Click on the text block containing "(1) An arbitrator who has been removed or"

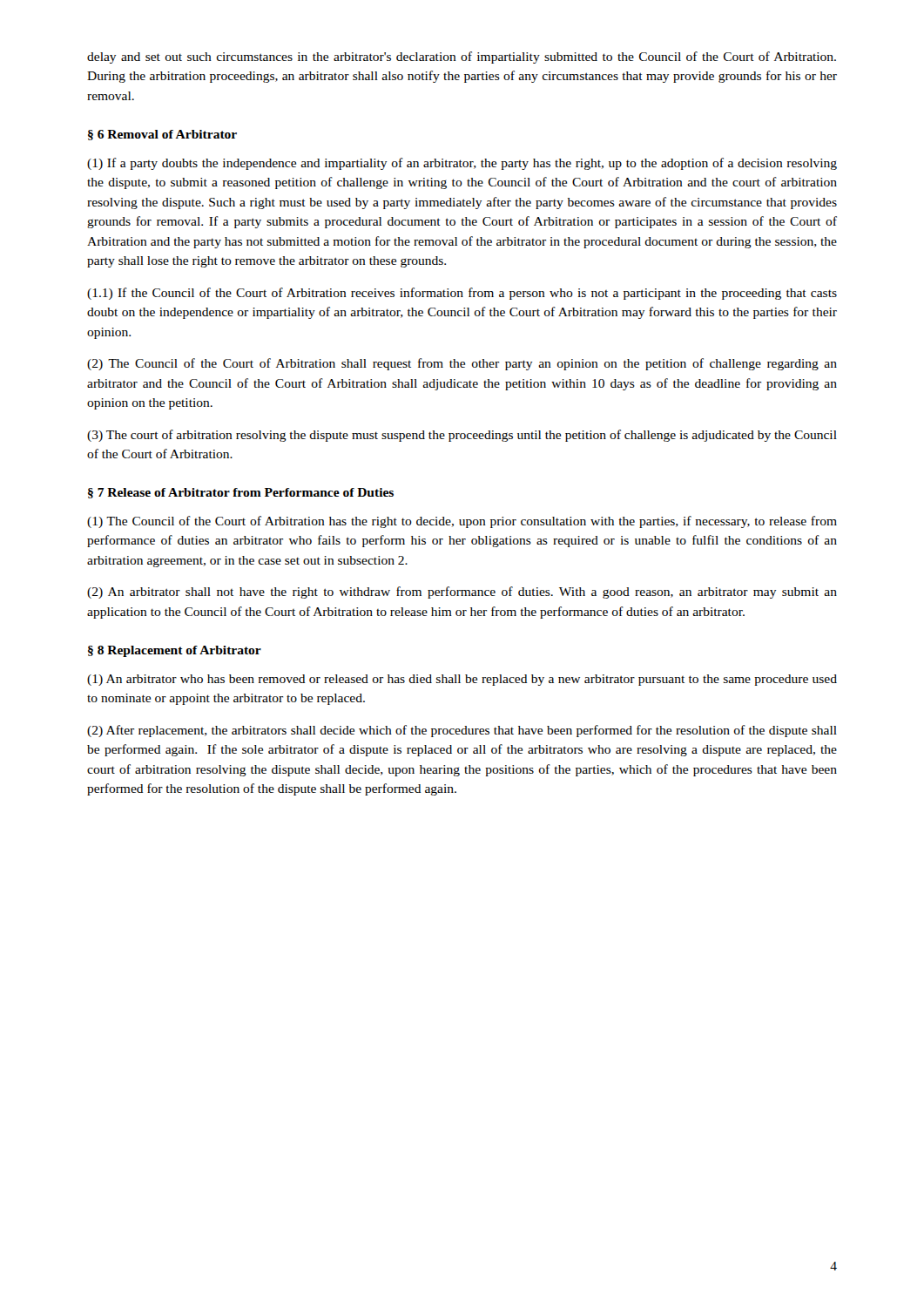[462, 688]
